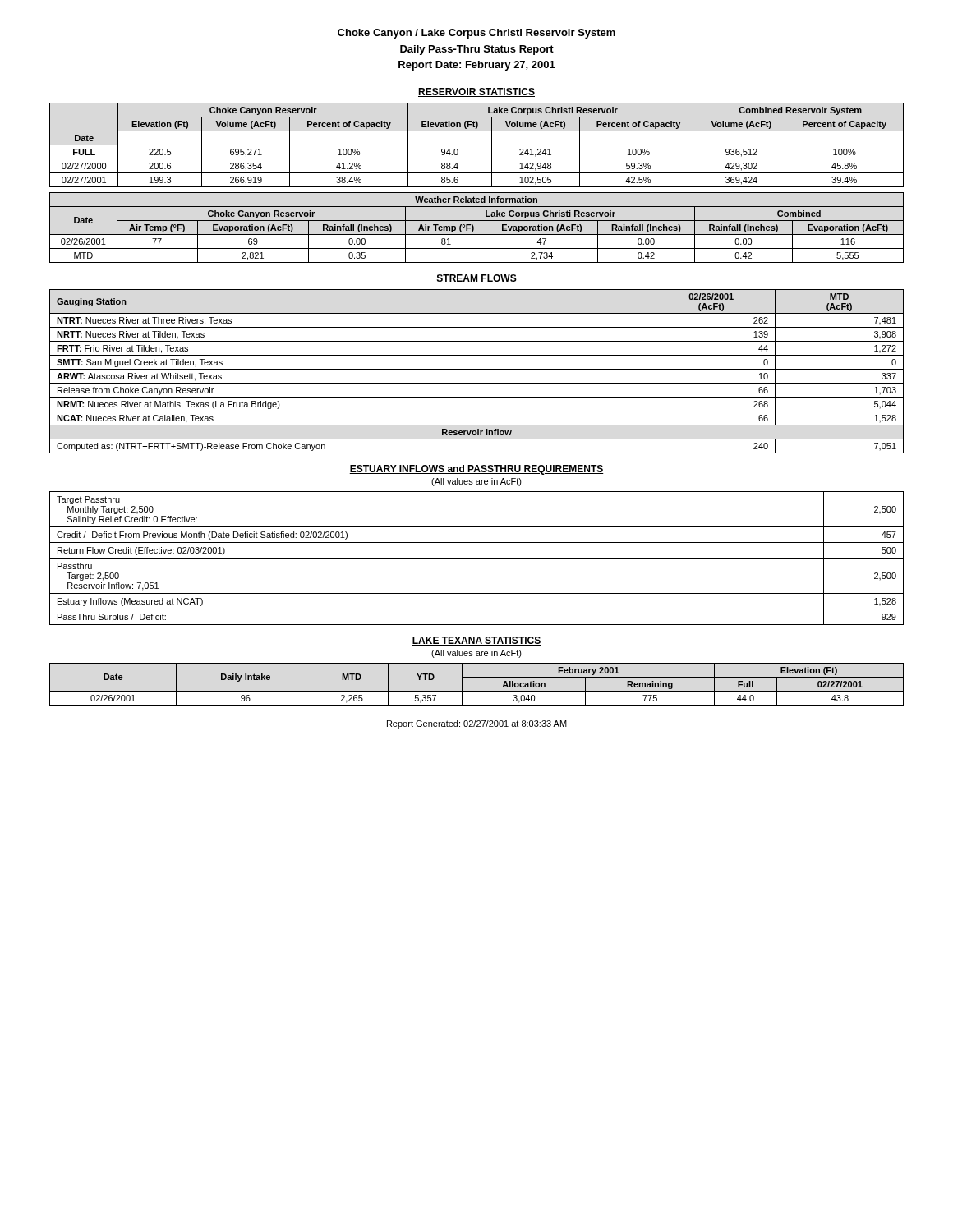Select the section header containing "STREAM FLOWS"

point(476,278)
